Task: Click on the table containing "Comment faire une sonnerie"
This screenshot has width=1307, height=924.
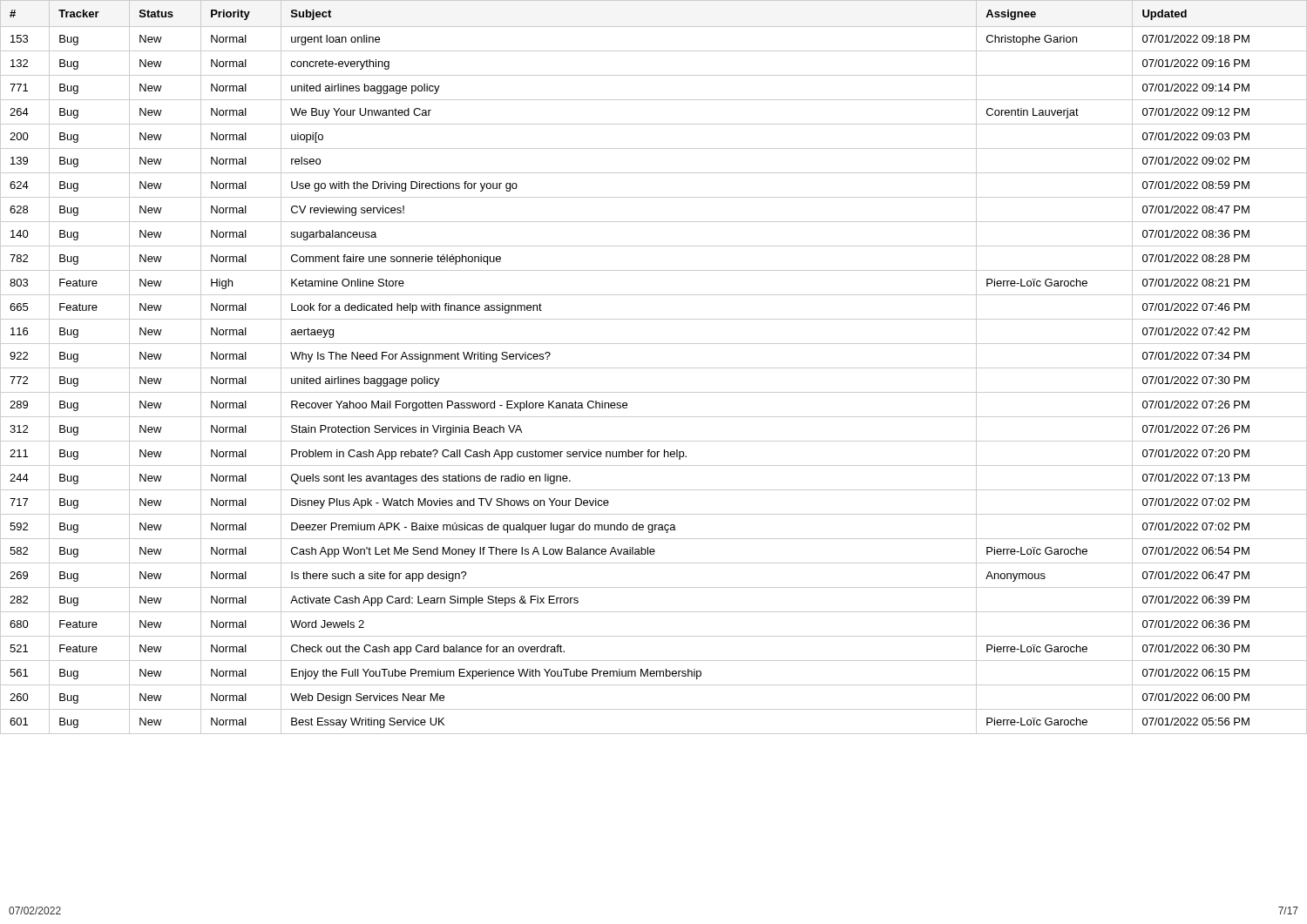Action: coord(654,367)
